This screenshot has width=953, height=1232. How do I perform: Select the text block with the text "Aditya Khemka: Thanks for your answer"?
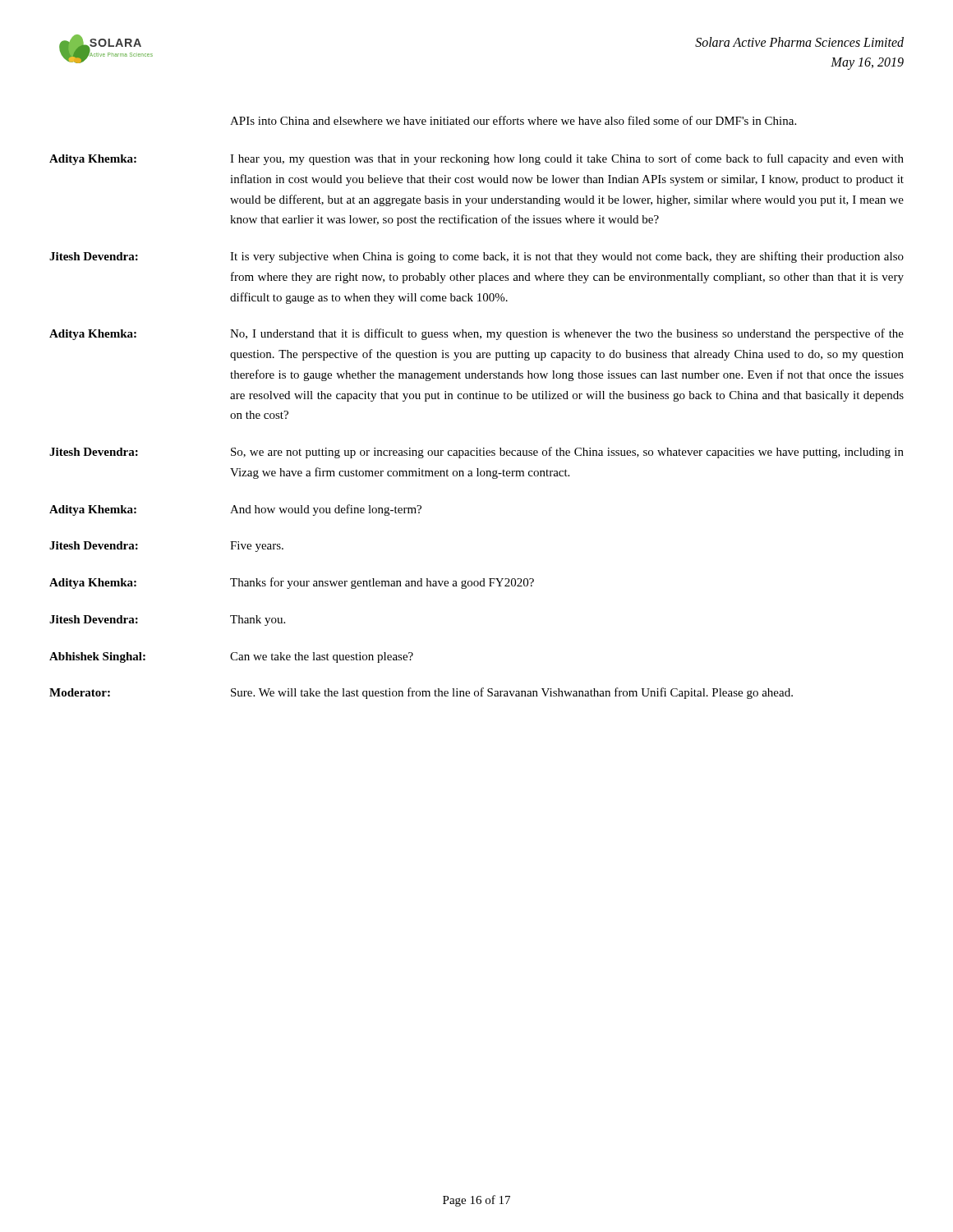point(476,583)
